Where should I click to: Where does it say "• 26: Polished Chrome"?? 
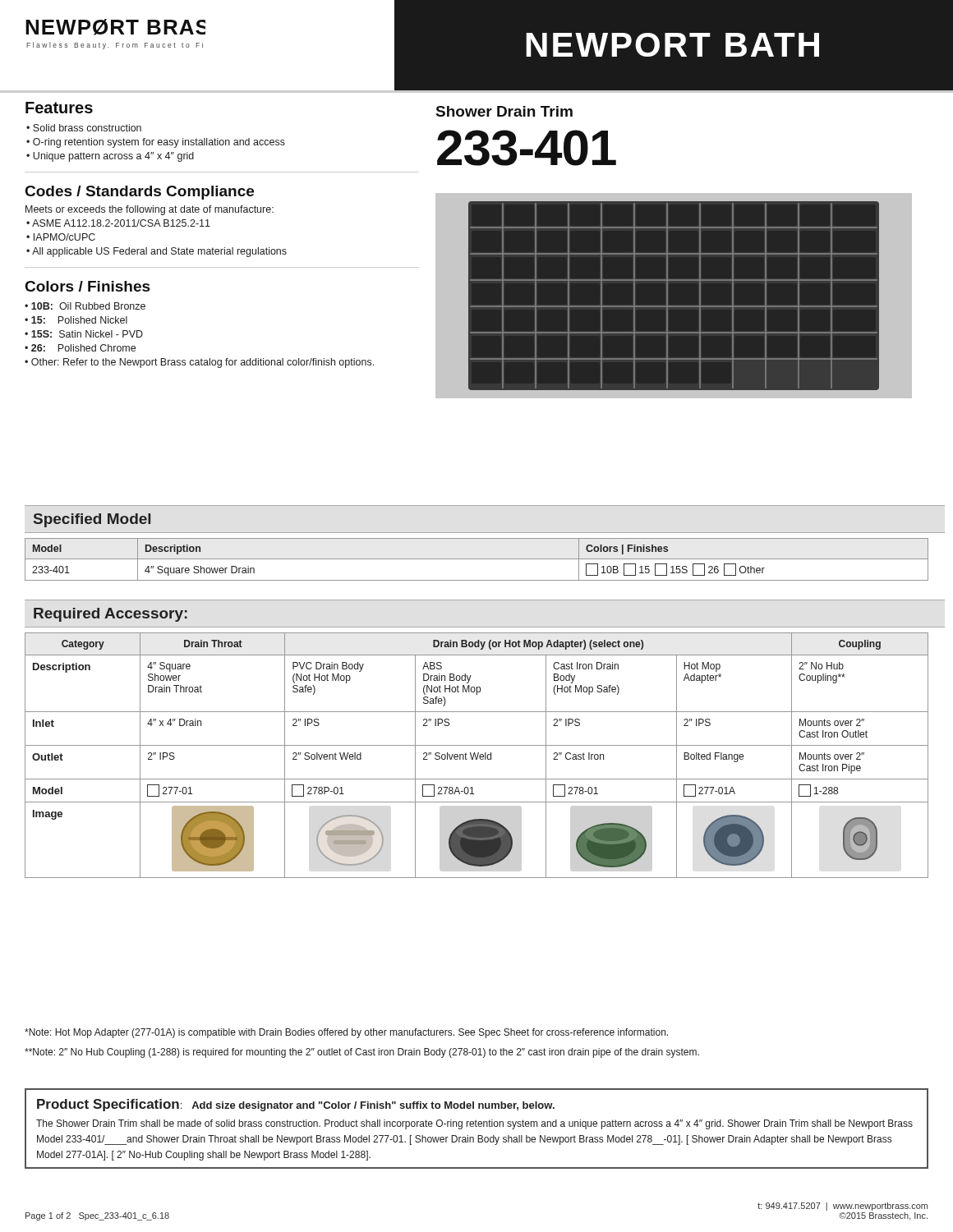(80, 348)
